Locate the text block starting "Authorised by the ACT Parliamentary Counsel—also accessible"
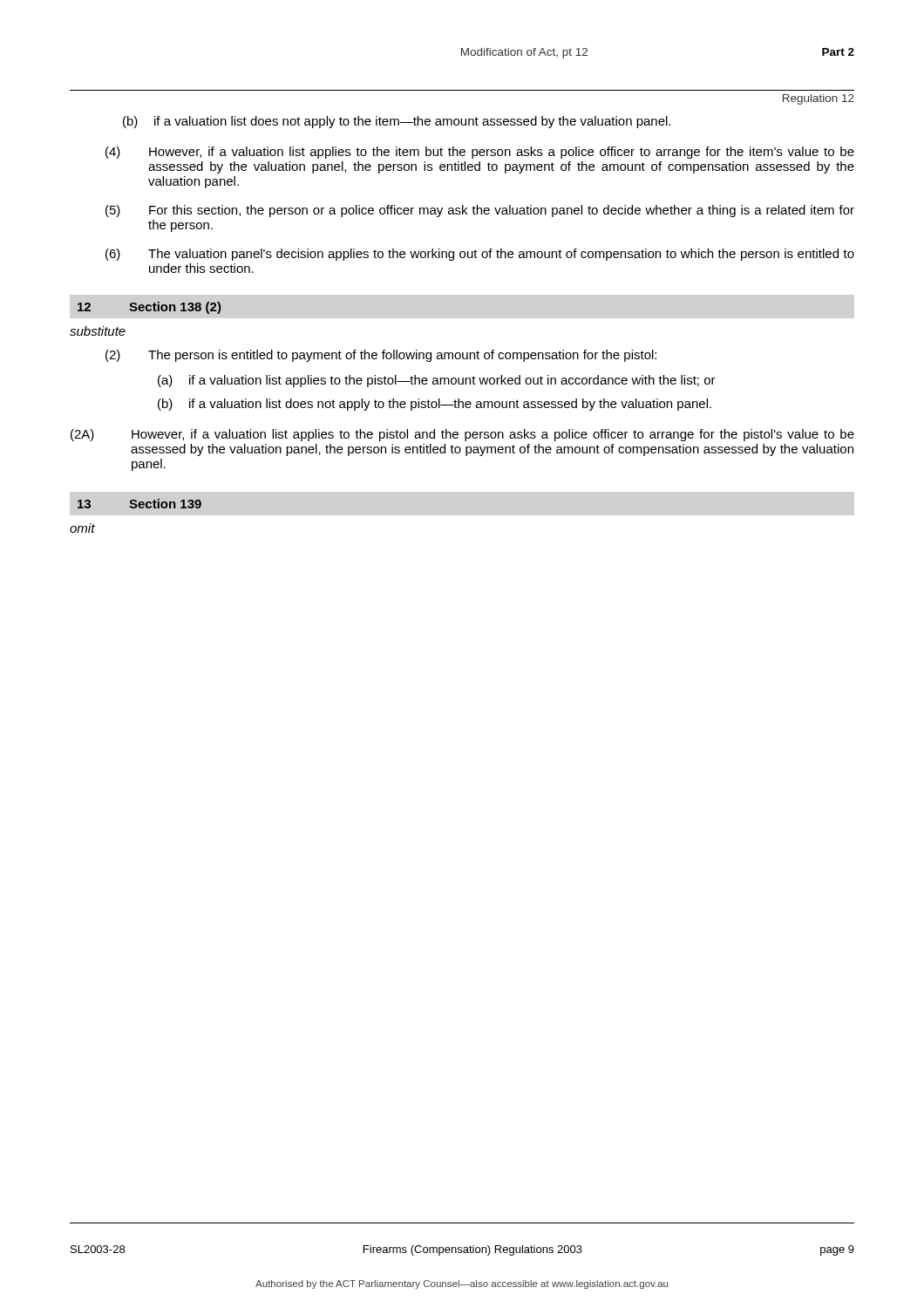The width and height of the screenshot is (924, 1308). tap(462, 1284)
